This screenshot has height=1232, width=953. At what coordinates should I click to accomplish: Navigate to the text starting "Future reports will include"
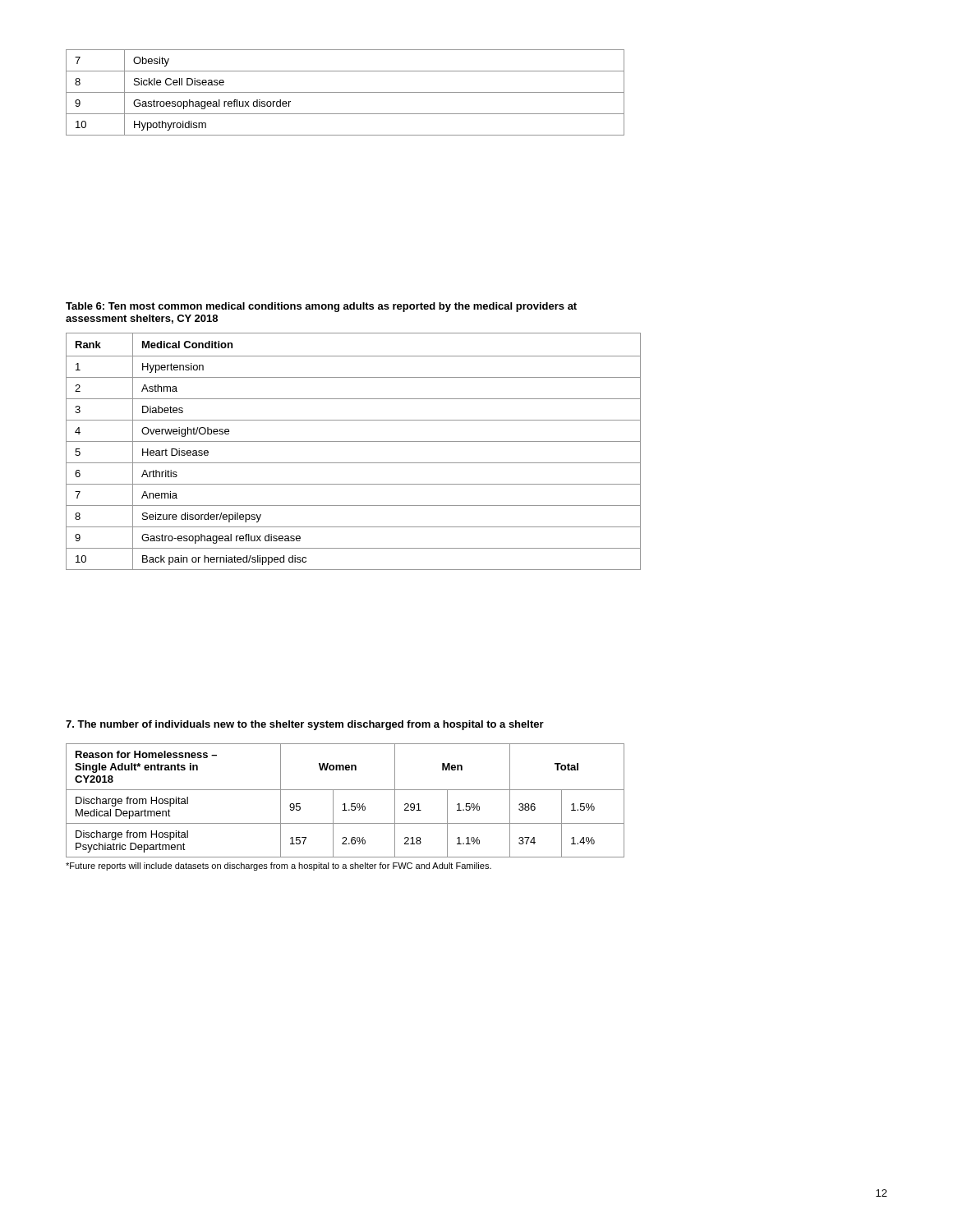279,866
